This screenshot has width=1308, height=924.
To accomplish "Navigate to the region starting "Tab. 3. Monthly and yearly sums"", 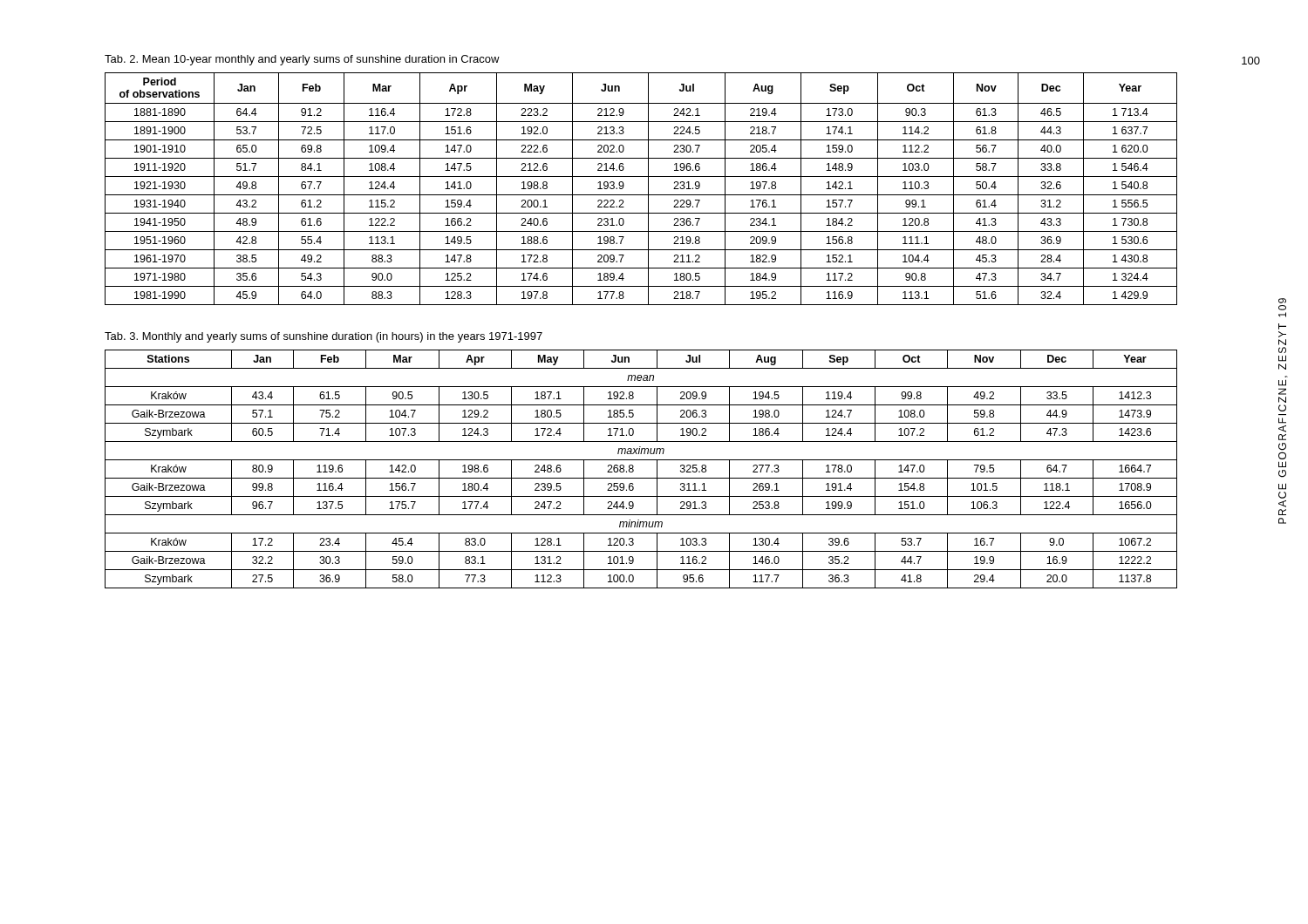I will pyautogui.click(x=324, y=336).
